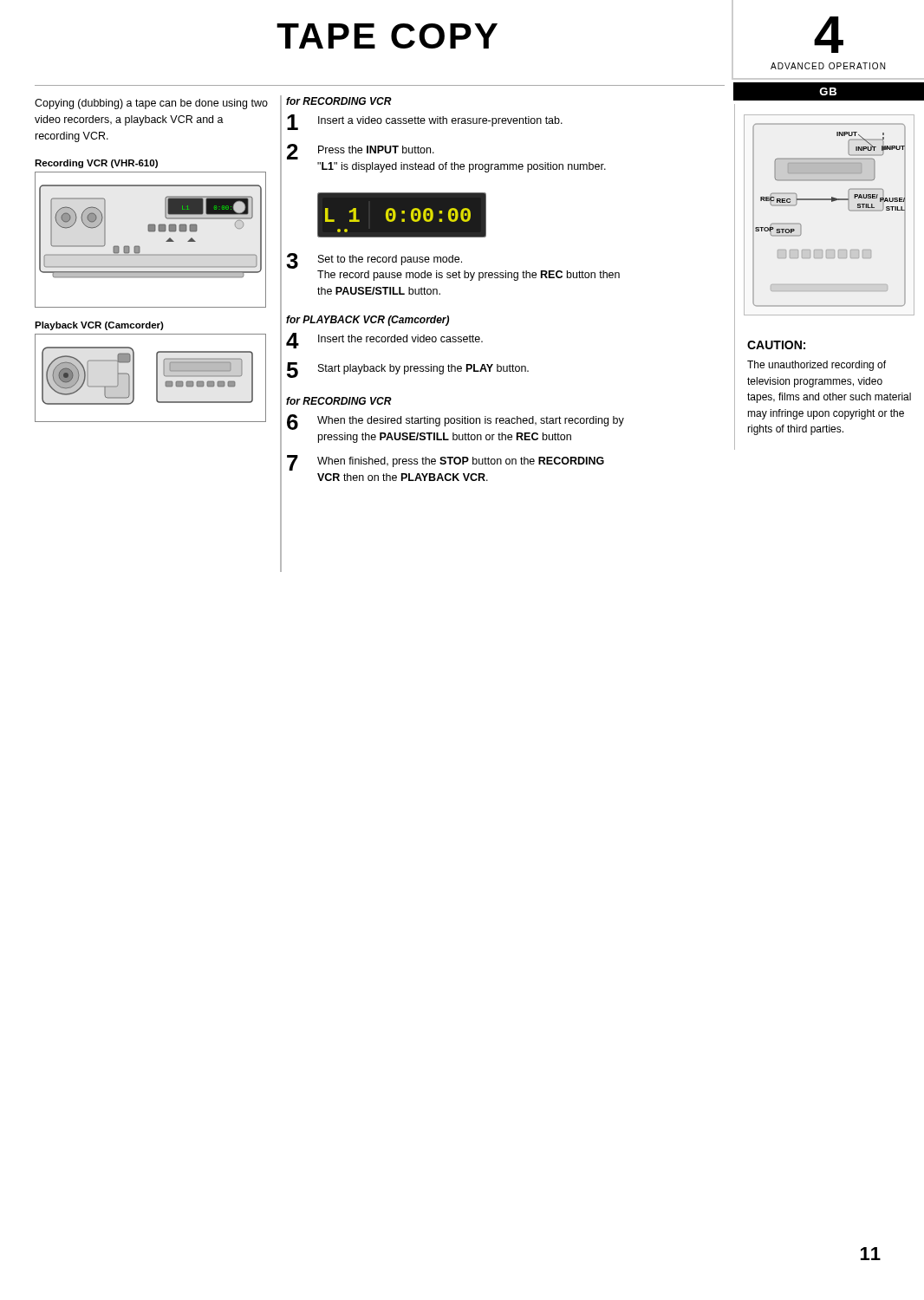Select the element starting "2 Press the INPUT button. "L1""
The image size is (924, 1300).
[455, 158]
